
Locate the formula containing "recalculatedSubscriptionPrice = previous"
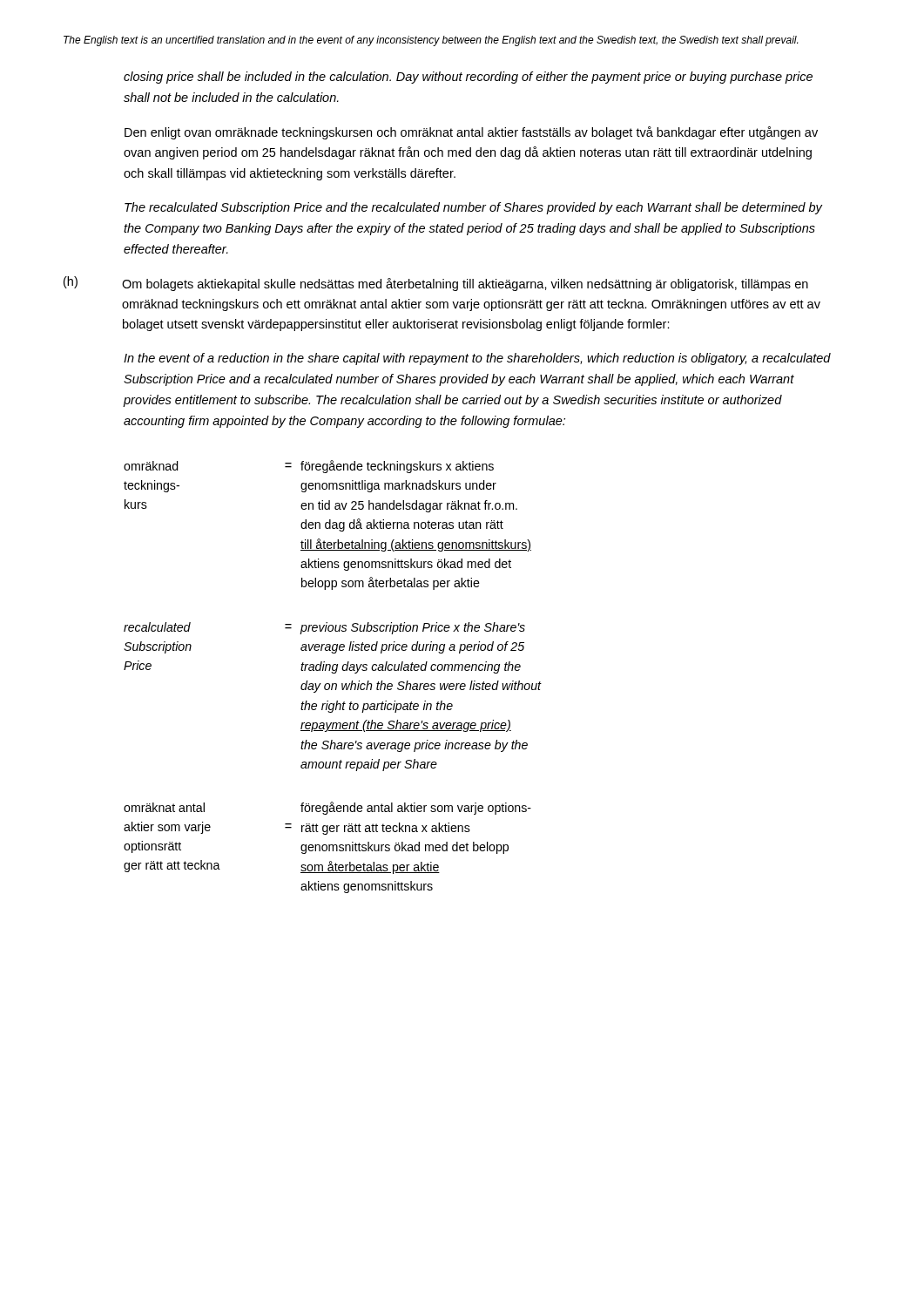[x=479, y=696]
